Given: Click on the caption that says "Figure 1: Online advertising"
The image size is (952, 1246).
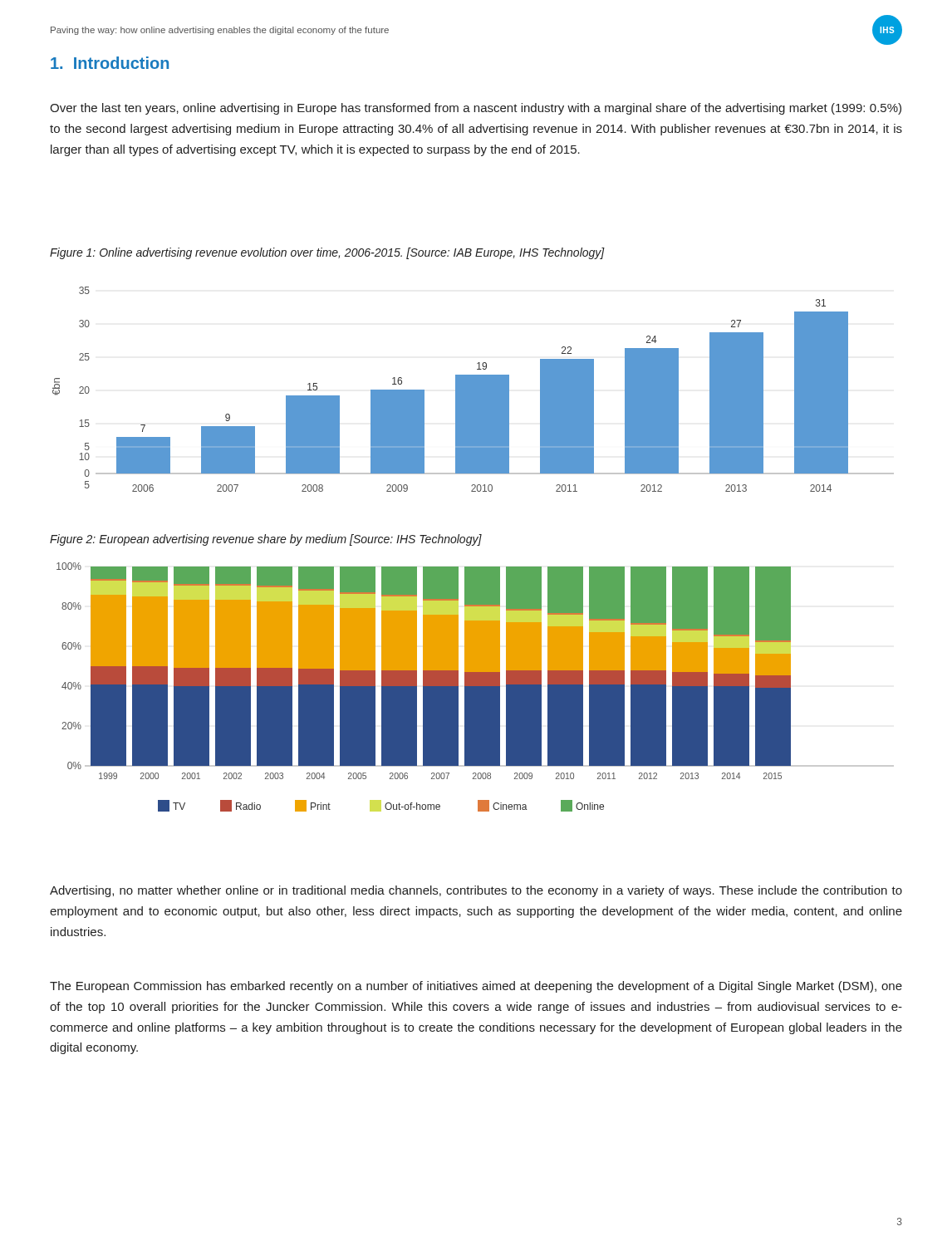Looking at the screenshot, I should (x=327, y=253).
